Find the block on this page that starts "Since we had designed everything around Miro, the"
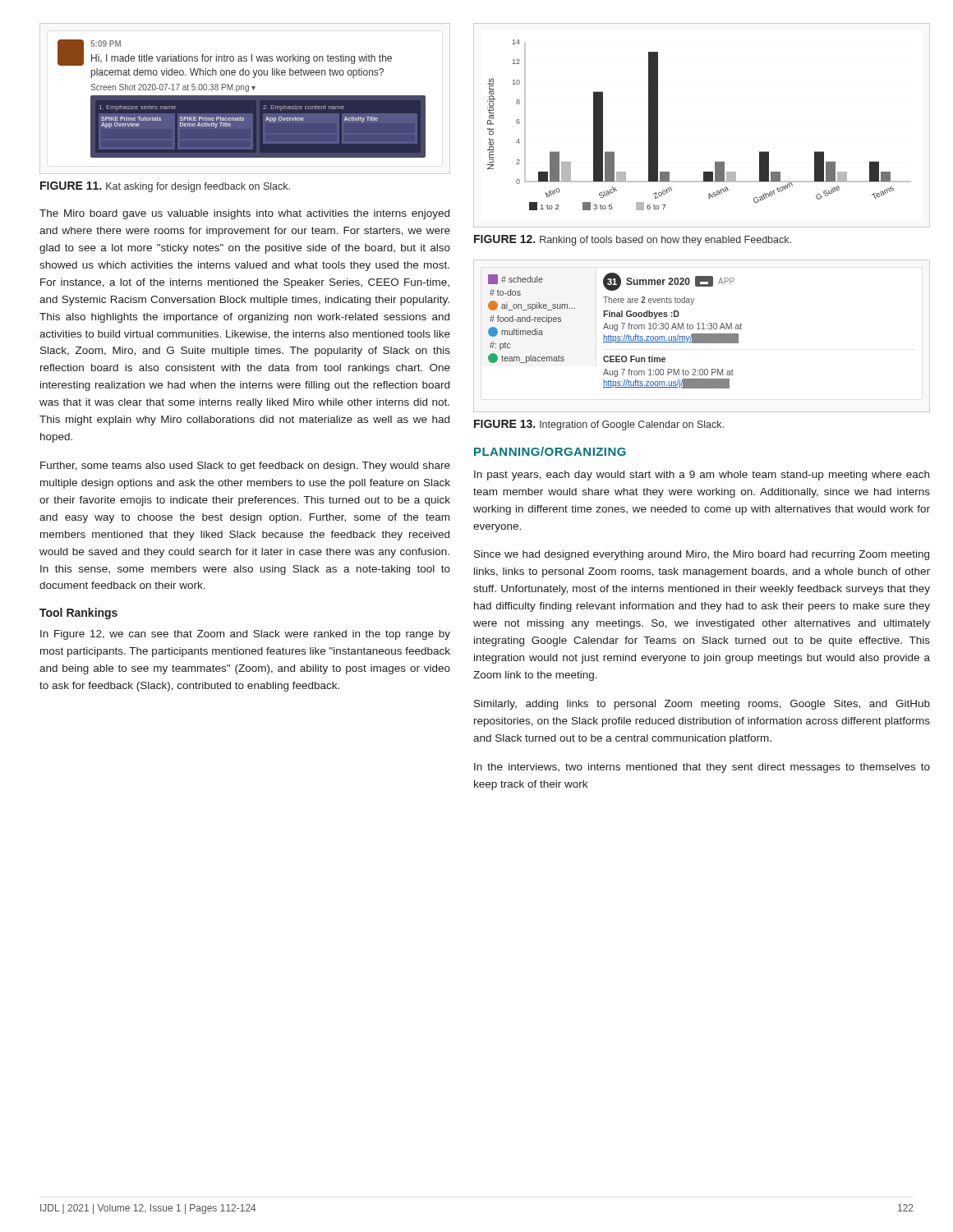Image resolution: width=953 pixels, height=1232 pixels. coord(702,615)
